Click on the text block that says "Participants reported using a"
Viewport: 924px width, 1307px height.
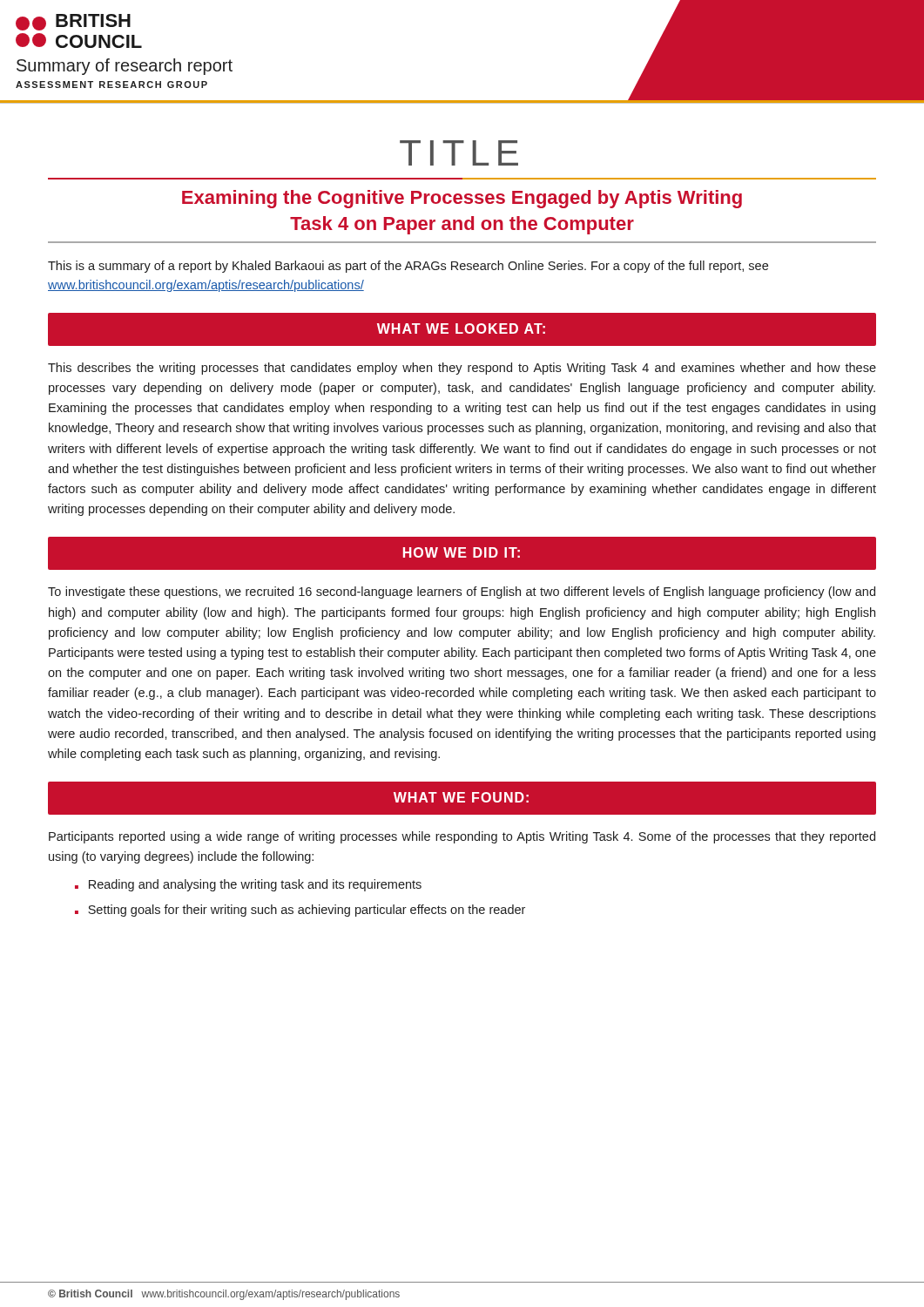[462, 847]
